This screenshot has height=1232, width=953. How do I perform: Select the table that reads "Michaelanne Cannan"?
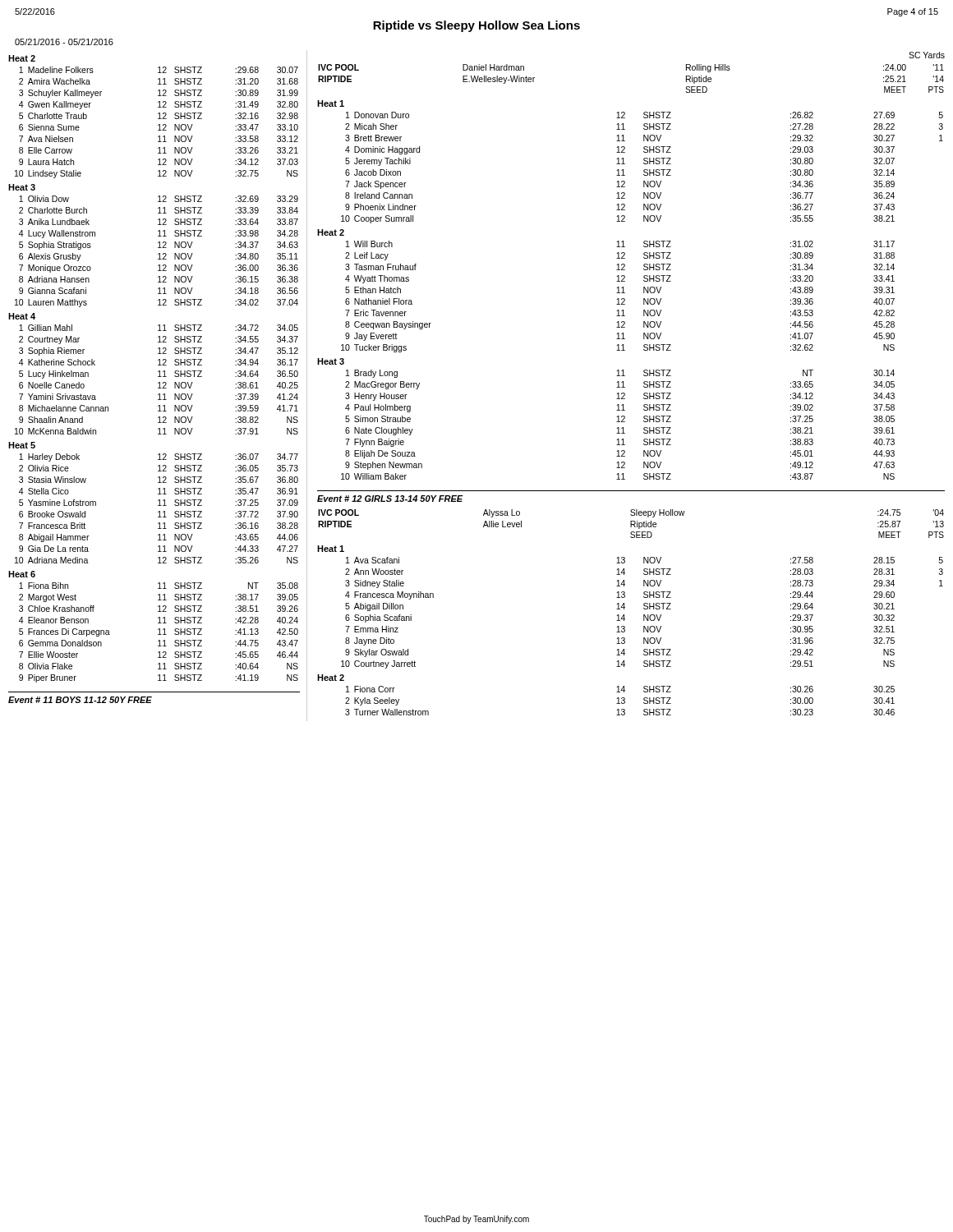point(154,374)
